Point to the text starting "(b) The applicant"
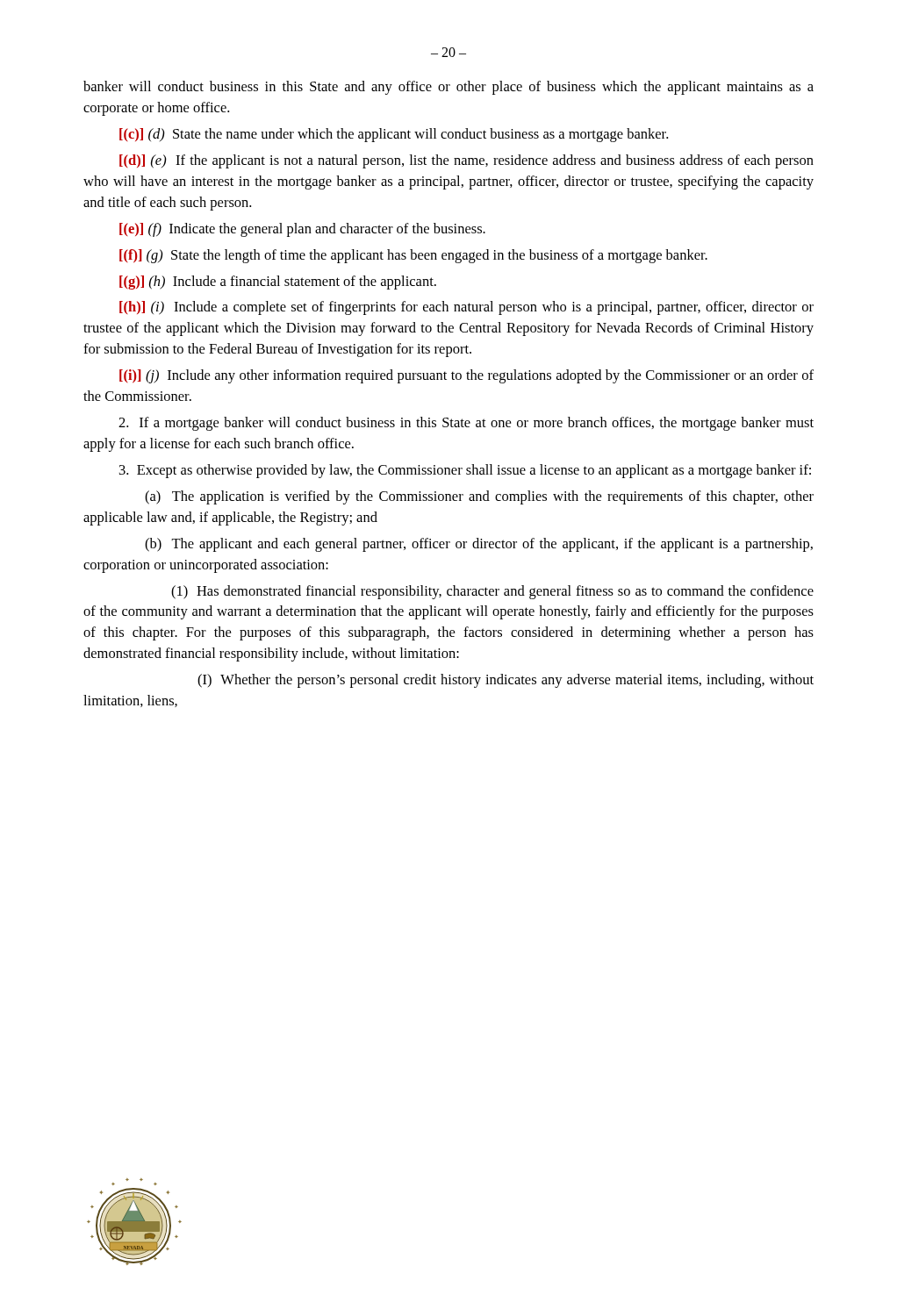Screen dimensions: 1316x897 point(448,554)
